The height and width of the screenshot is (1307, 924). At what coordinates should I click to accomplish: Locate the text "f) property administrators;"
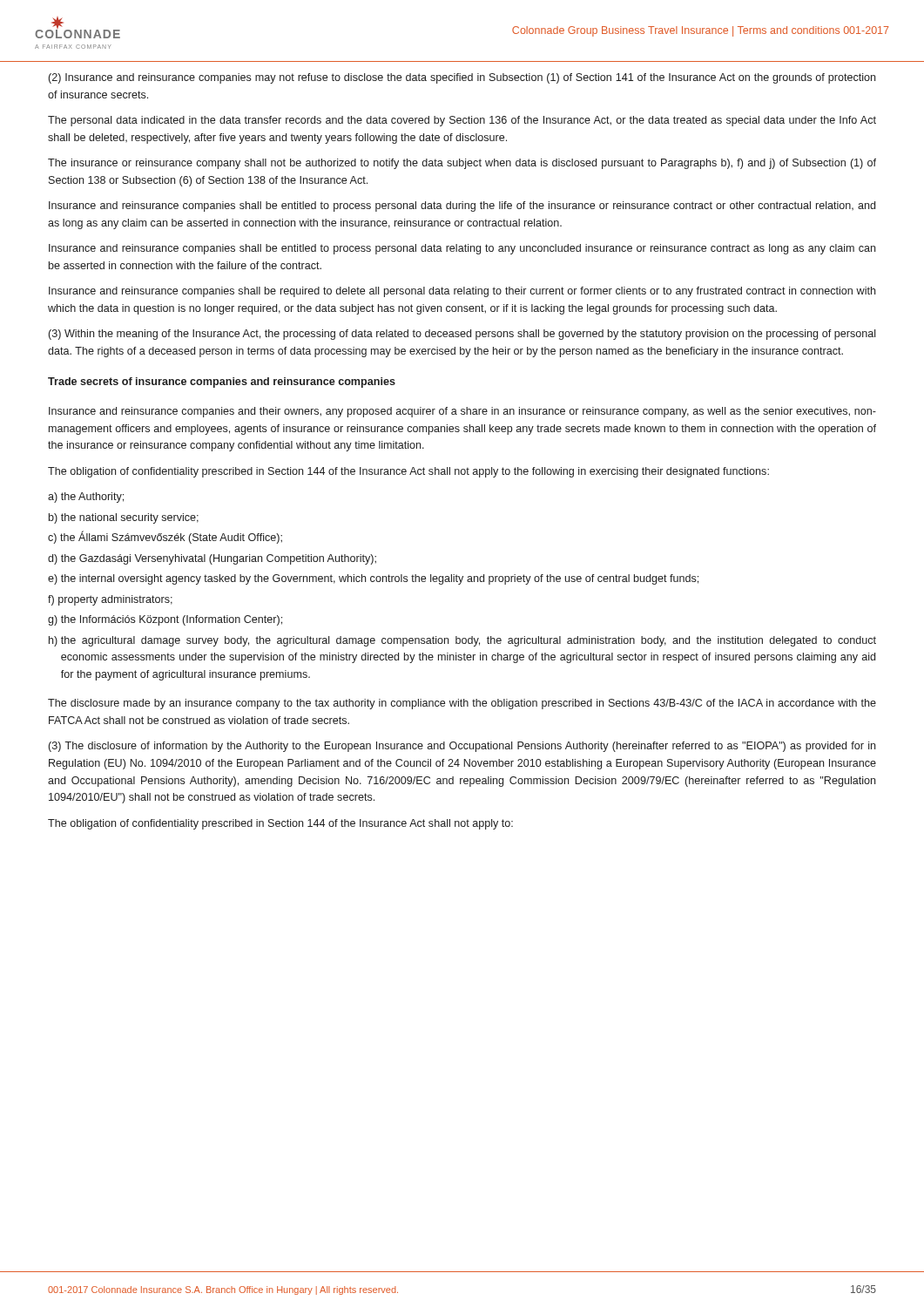pyautogui.click(x=110, y=599)
